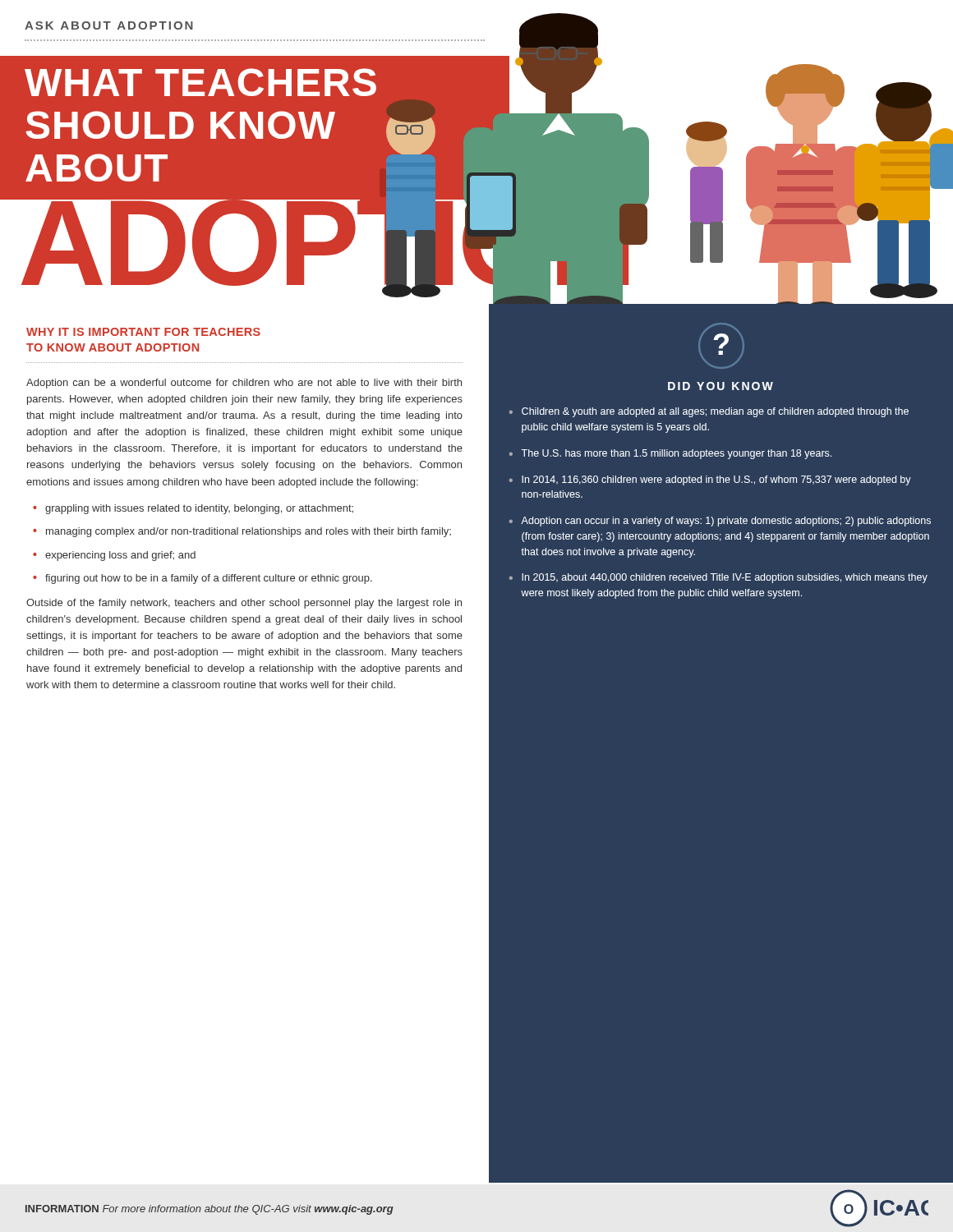Find the list item that reads "• In 2015, about"

coord(721,586)
